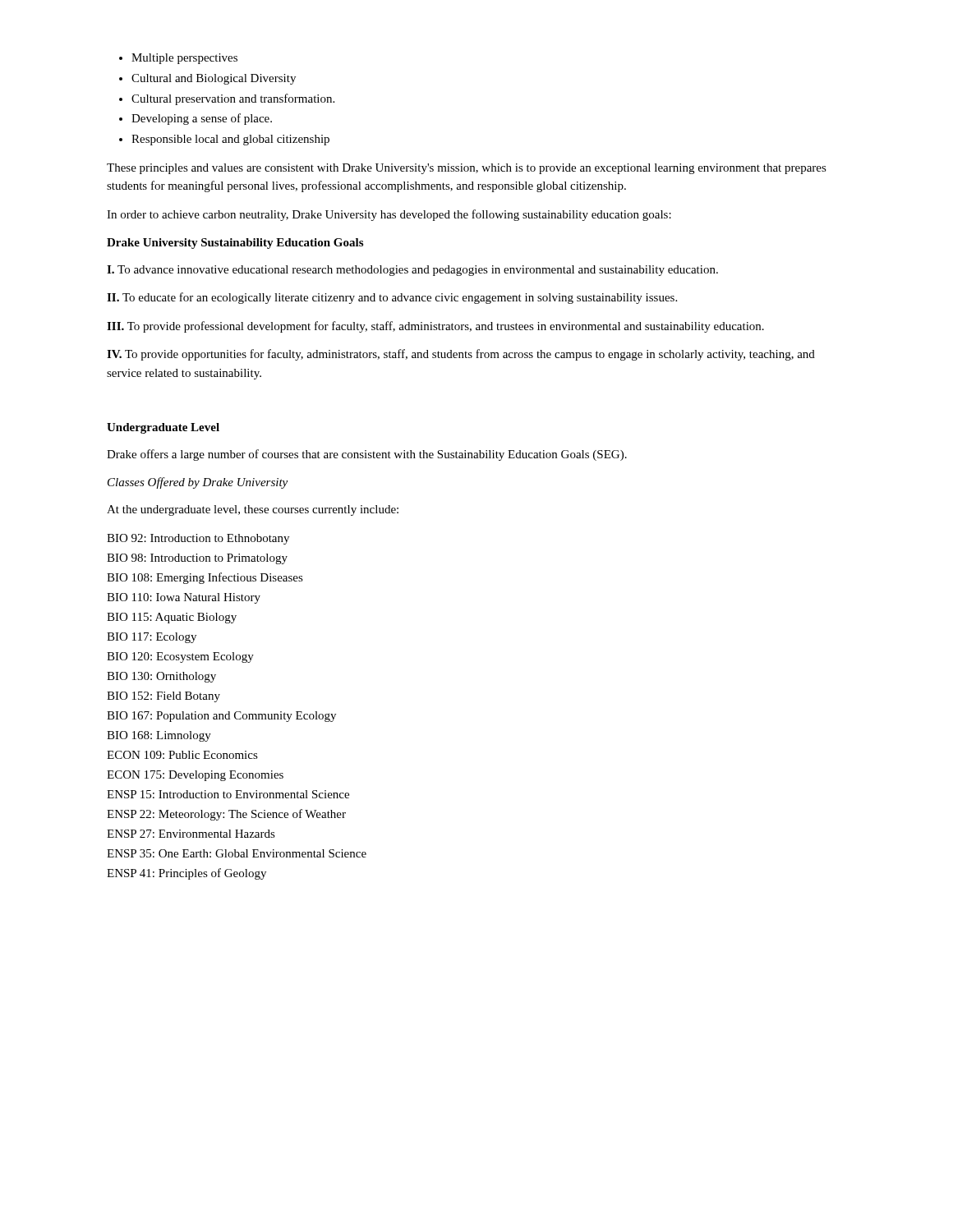The height and width of the screenshot is (1232, 953).
Task: Select the element starting "Multiple perspectives Cultural and"
Action: click(178, 59)
